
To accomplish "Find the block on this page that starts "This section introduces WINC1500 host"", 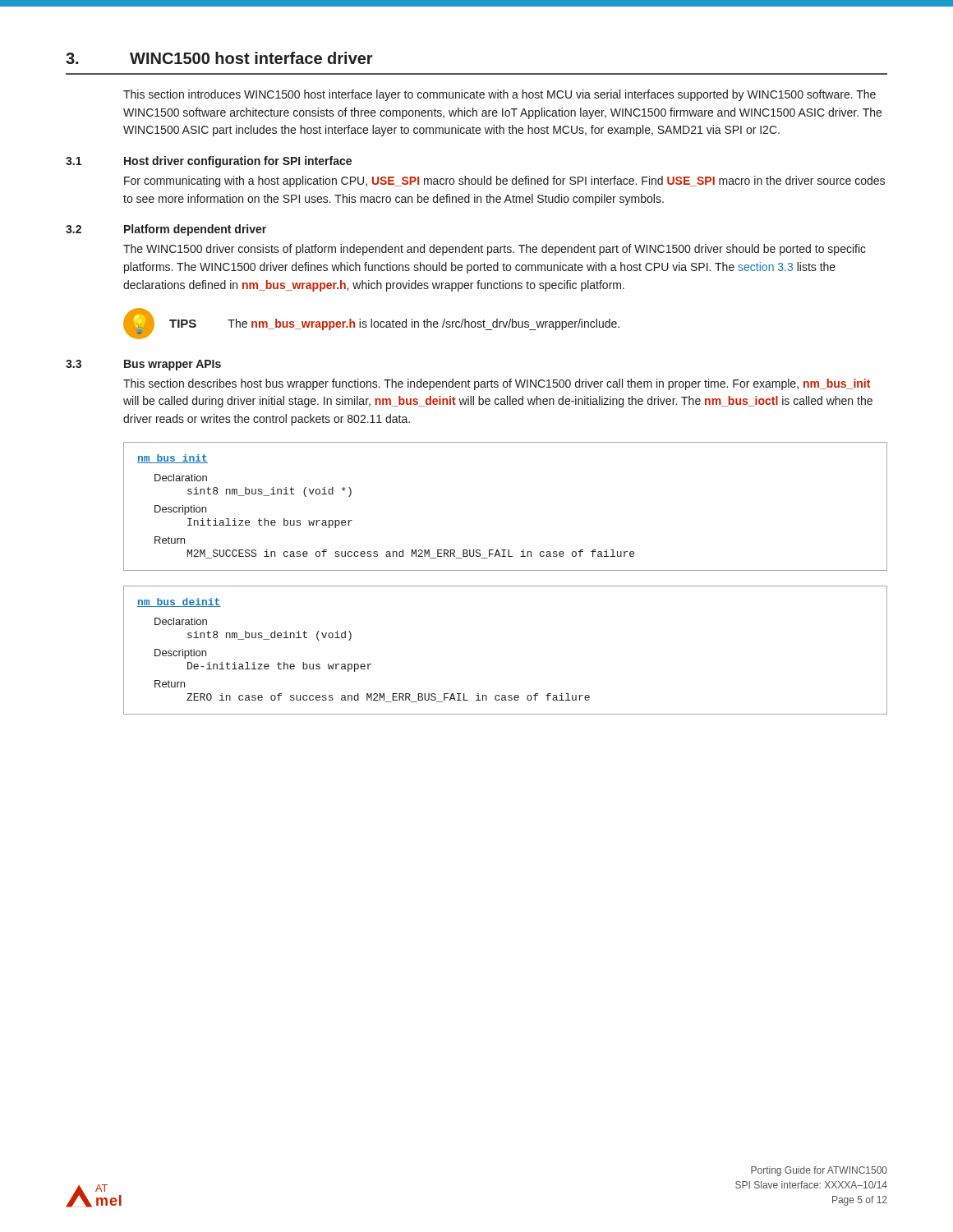I will (x=503, y=112).
